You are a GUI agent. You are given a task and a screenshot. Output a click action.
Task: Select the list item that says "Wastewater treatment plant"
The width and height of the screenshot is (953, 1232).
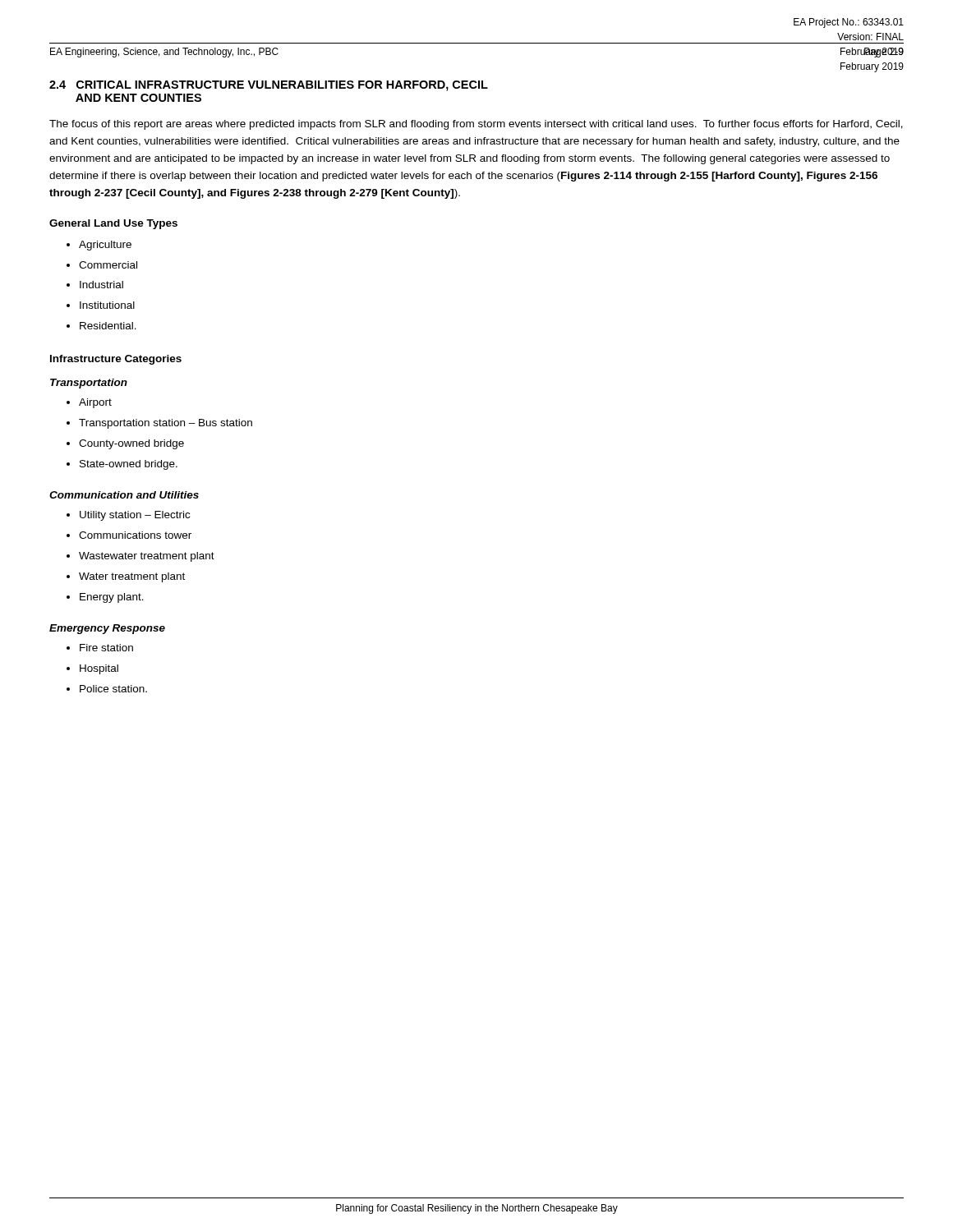click(140, 557)
